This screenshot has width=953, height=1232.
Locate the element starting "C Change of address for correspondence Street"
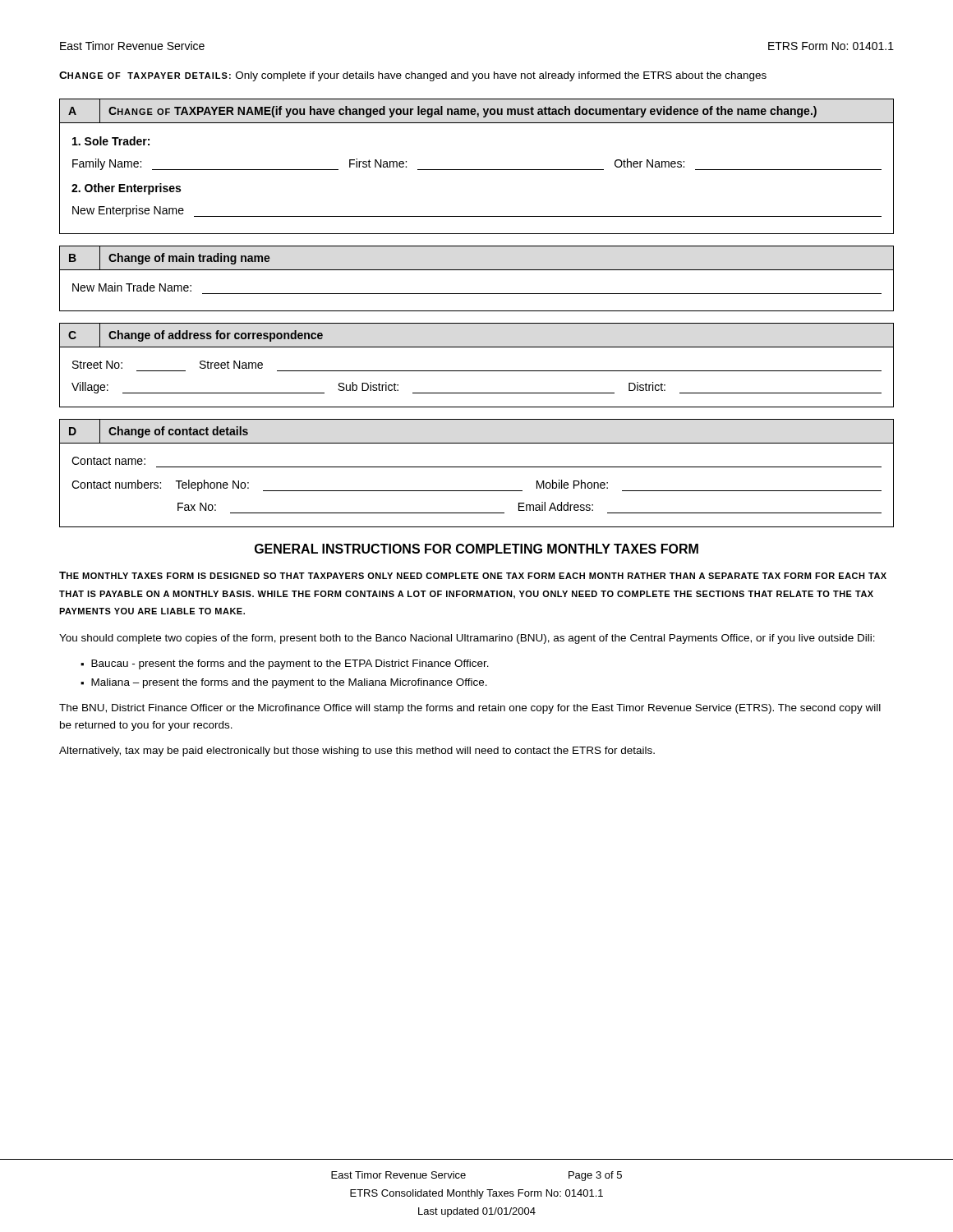[x=476, y=365]
